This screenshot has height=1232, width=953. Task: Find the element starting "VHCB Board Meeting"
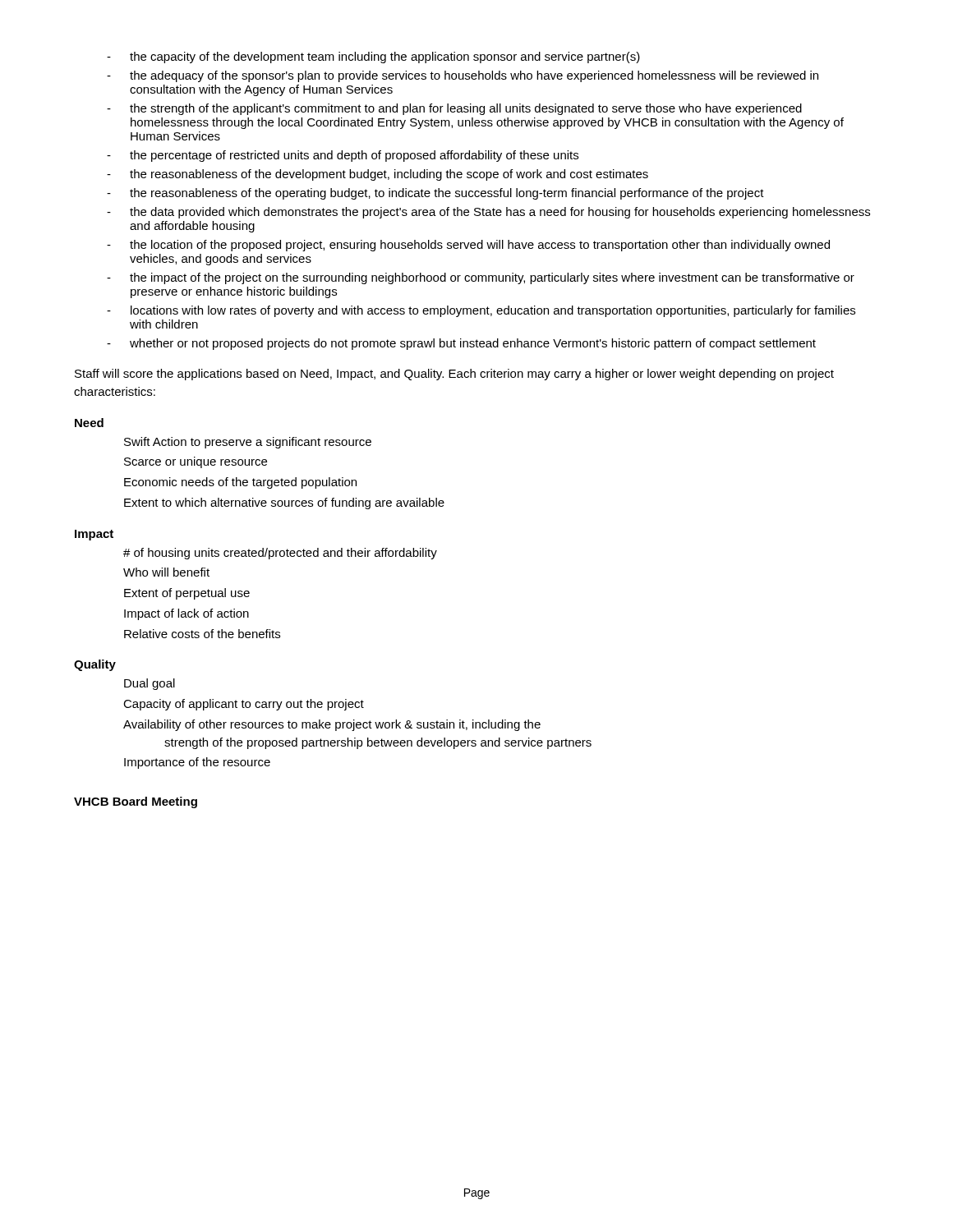click(136, 801)
